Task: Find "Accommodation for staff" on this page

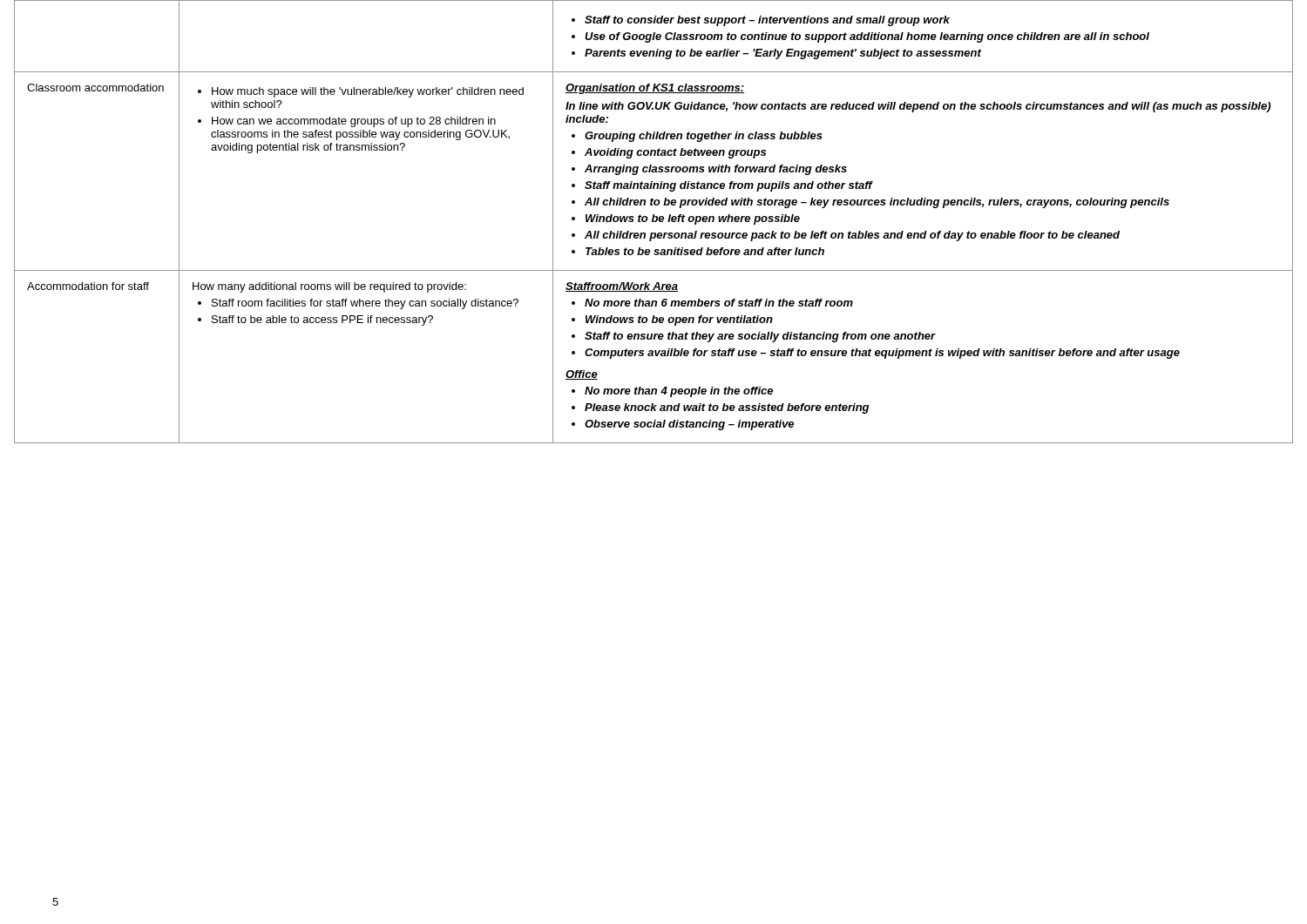Action: coord(88,286)
